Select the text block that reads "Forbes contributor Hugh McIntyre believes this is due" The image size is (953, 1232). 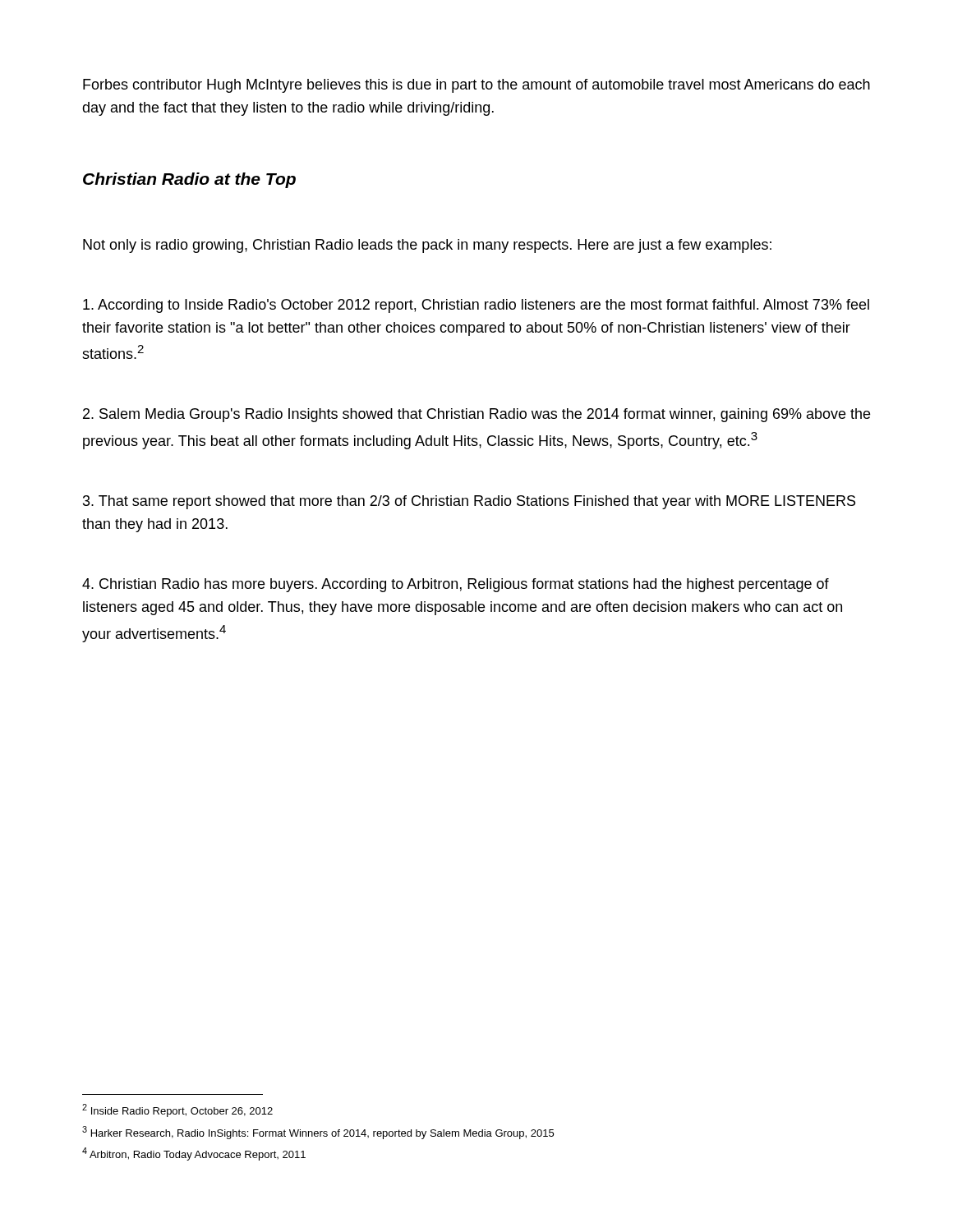[476, 96]
